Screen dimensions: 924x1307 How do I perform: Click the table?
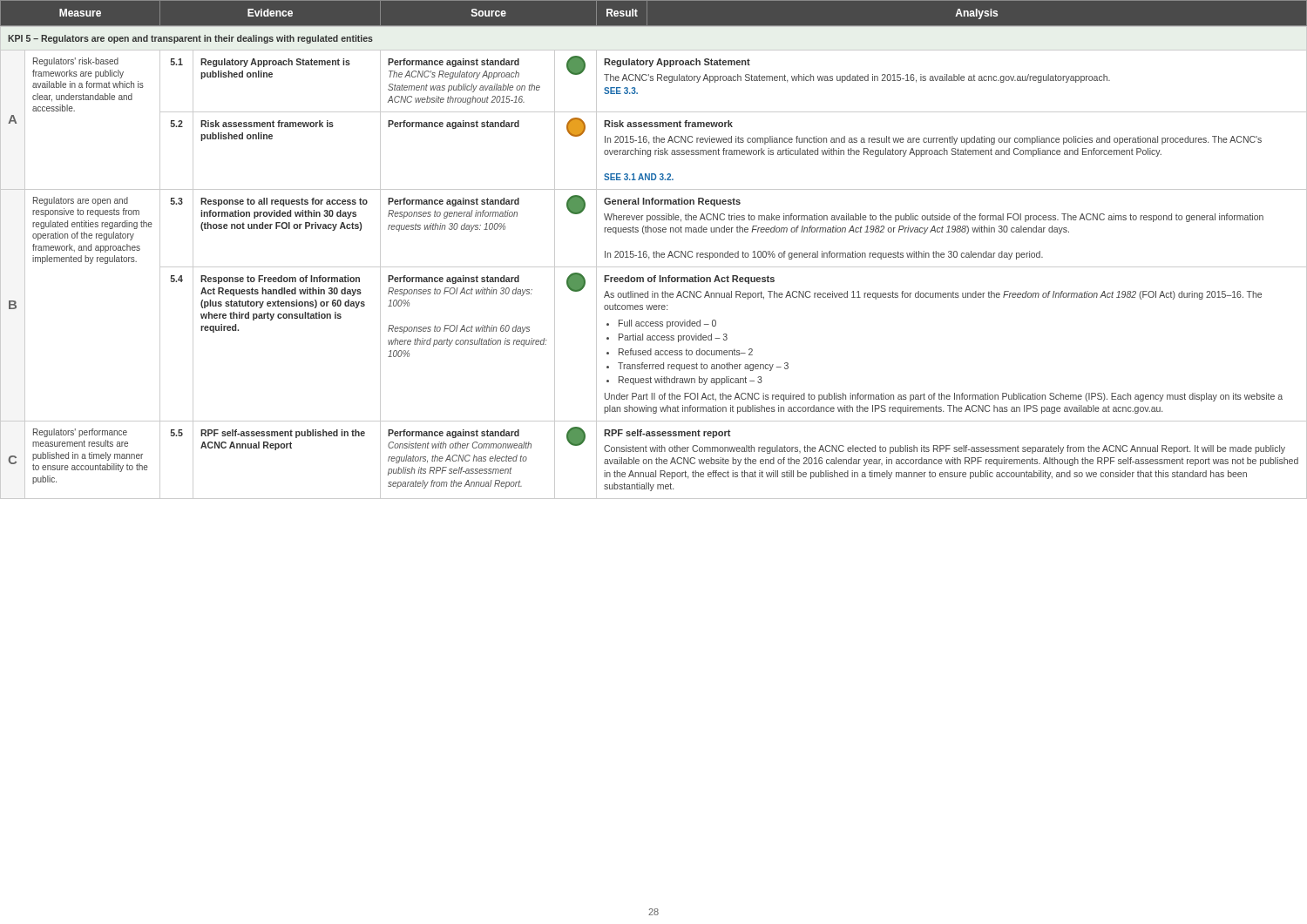pyautogui.click(x=654, y=262)
